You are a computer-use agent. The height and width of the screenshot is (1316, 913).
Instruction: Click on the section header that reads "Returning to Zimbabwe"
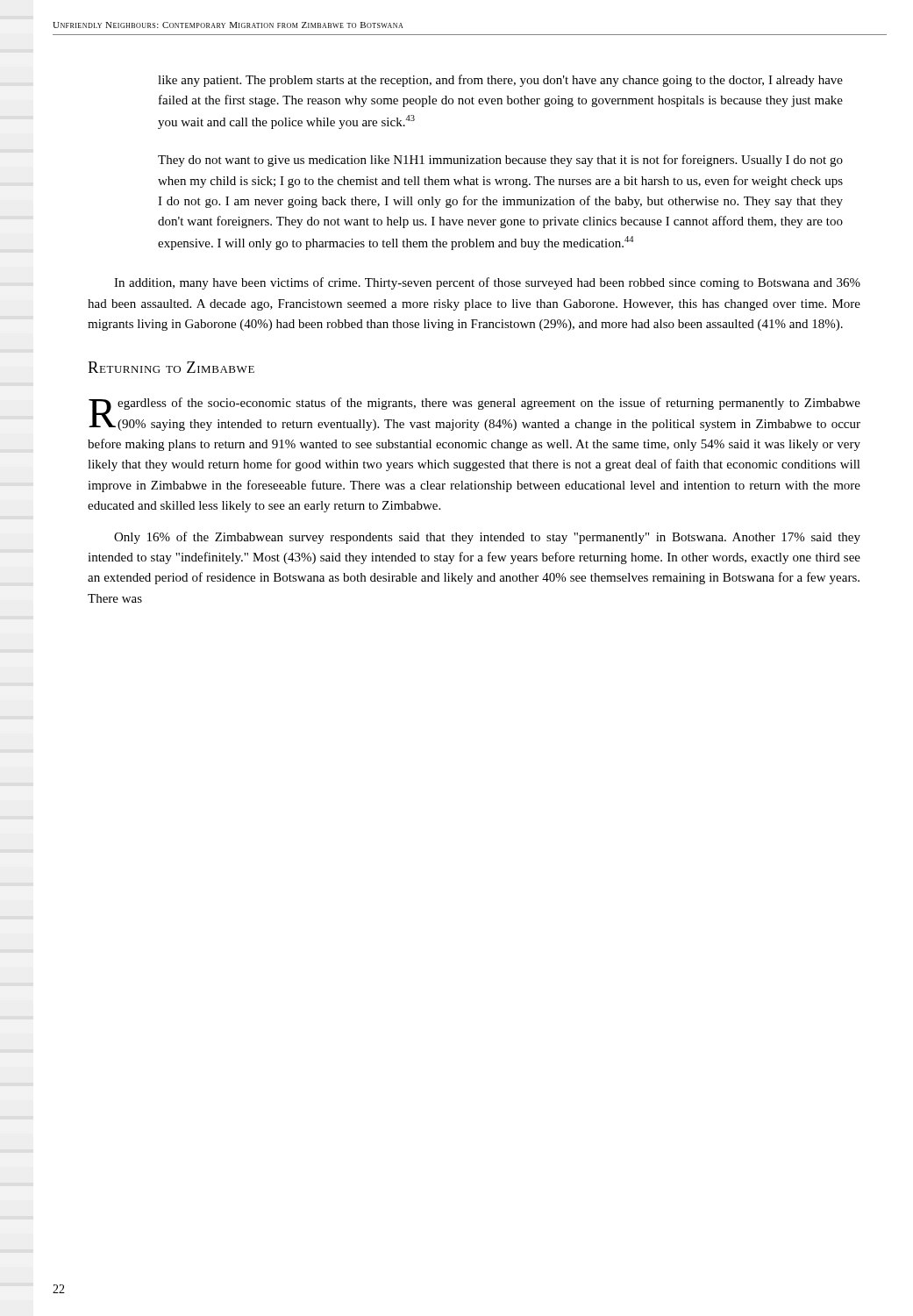coord(171,368)
